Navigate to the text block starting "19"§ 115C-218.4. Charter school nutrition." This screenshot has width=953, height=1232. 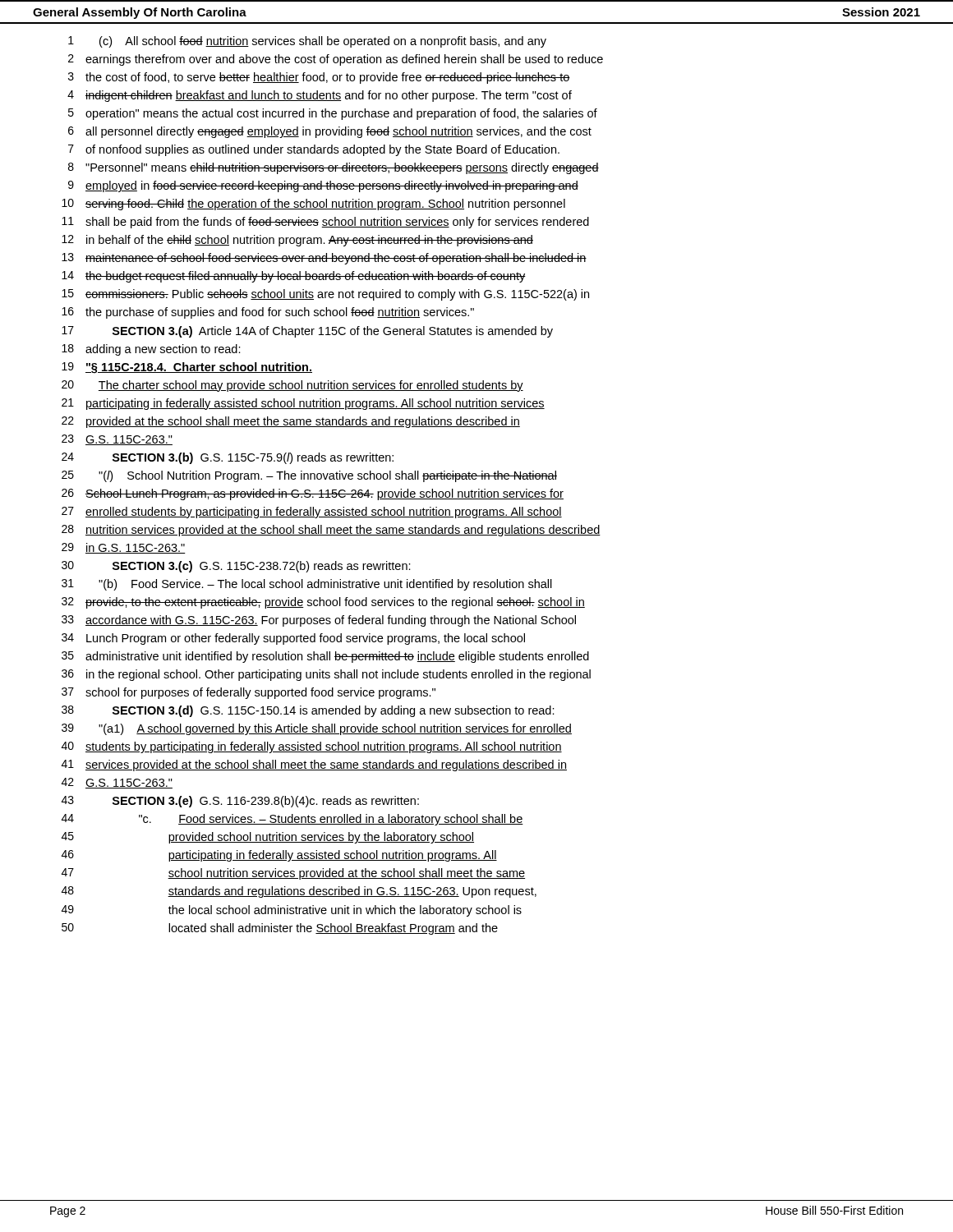(187, 368)
